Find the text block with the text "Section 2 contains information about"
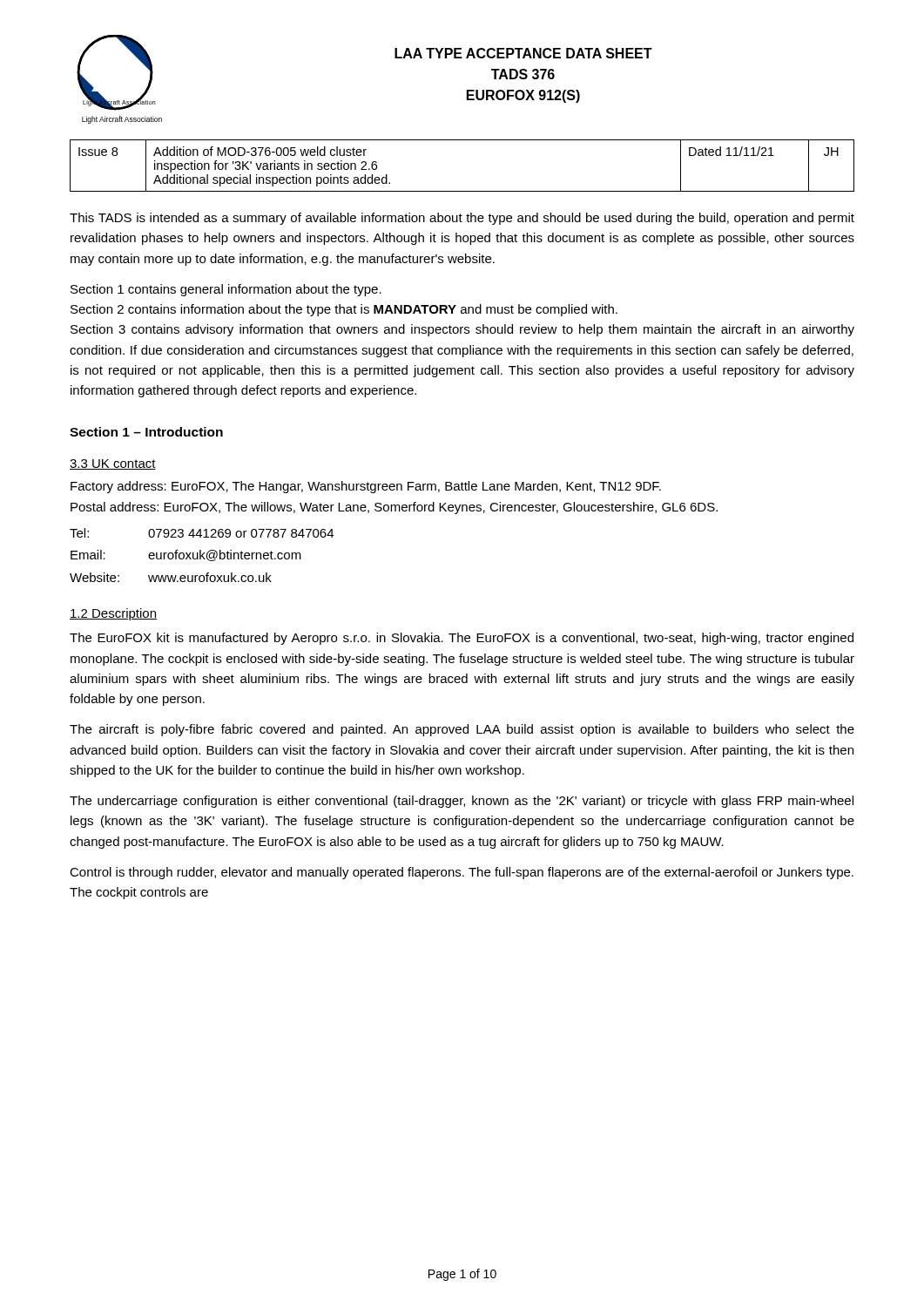Viewport: 924px width, 1307px height. coord(344,309)
